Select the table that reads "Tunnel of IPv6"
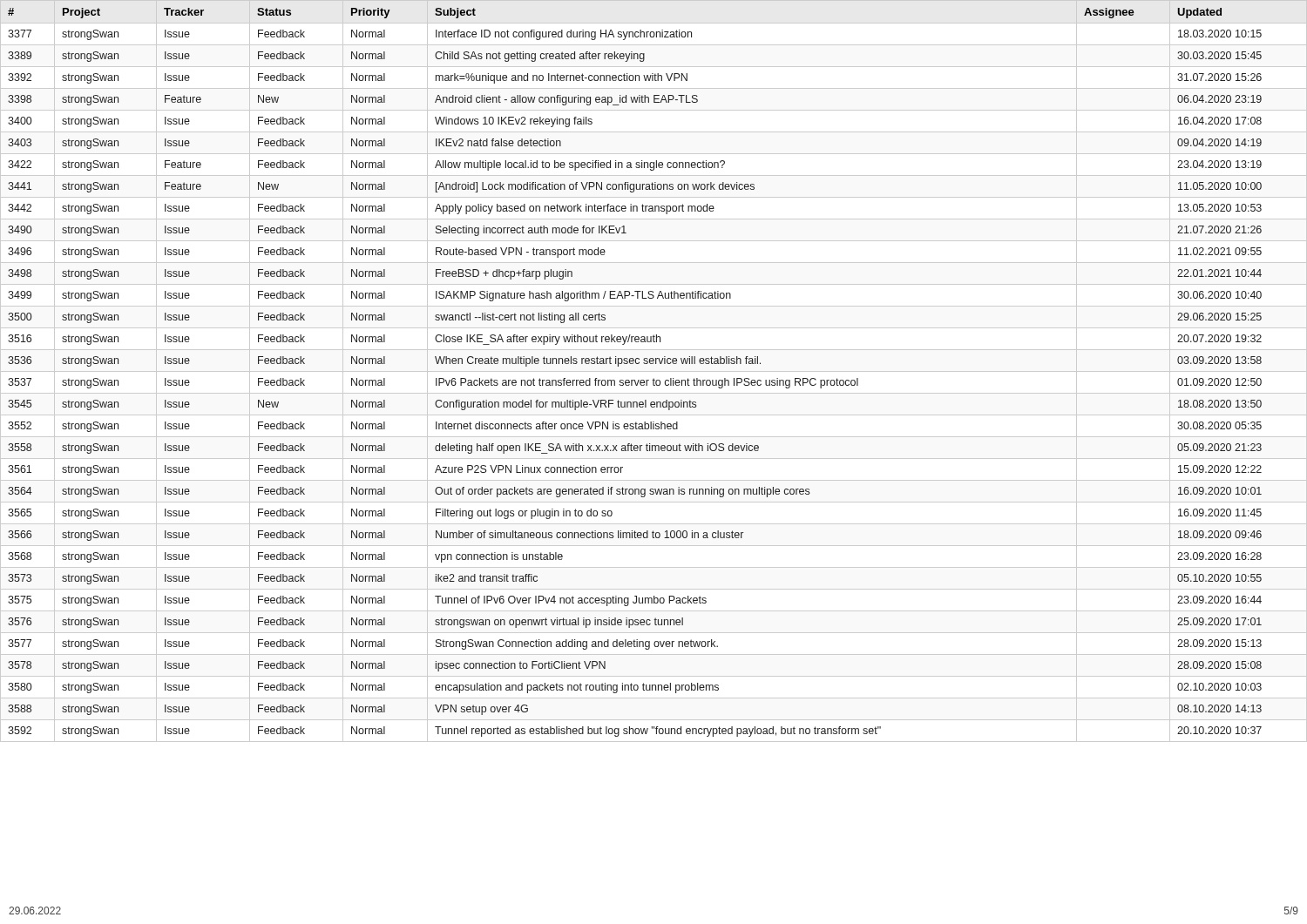Screen dimensions: 924x1307 (654, 384)
